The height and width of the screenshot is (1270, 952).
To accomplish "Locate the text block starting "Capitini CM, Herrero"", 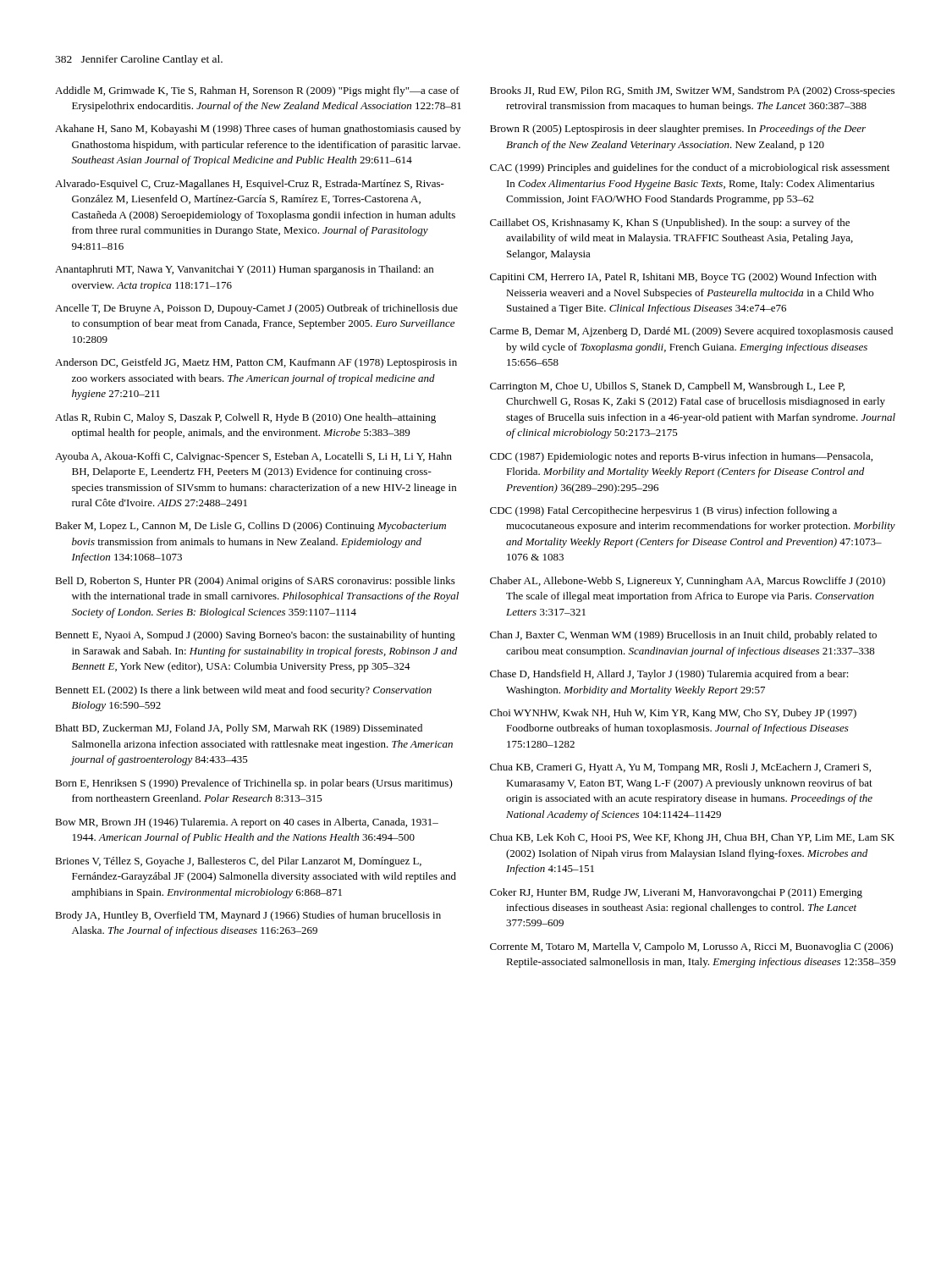I will pos(683,292).
